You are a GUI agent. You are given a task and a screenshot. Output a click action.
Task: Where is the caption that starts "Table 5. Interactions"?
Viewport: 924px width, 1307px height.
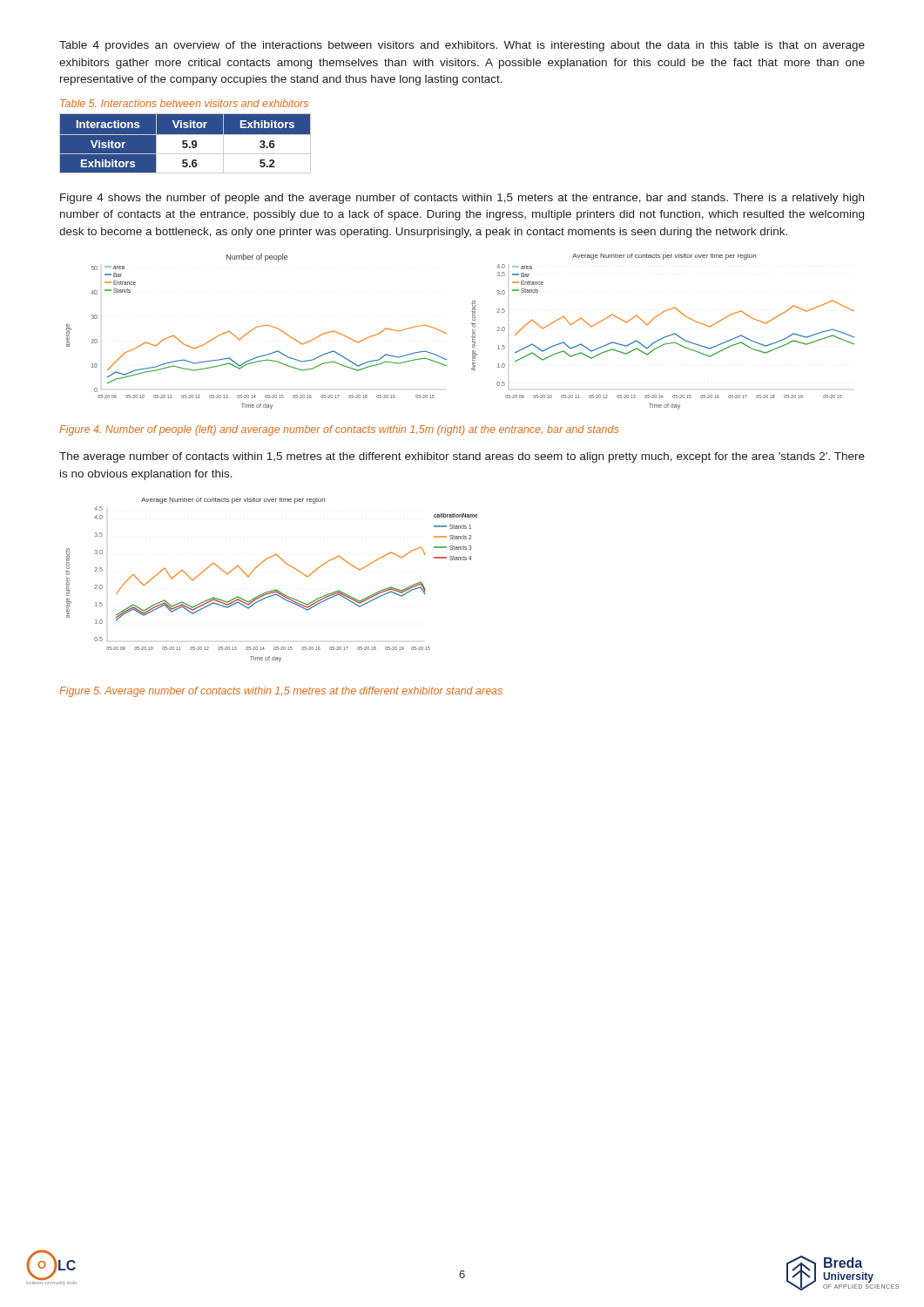184,103
